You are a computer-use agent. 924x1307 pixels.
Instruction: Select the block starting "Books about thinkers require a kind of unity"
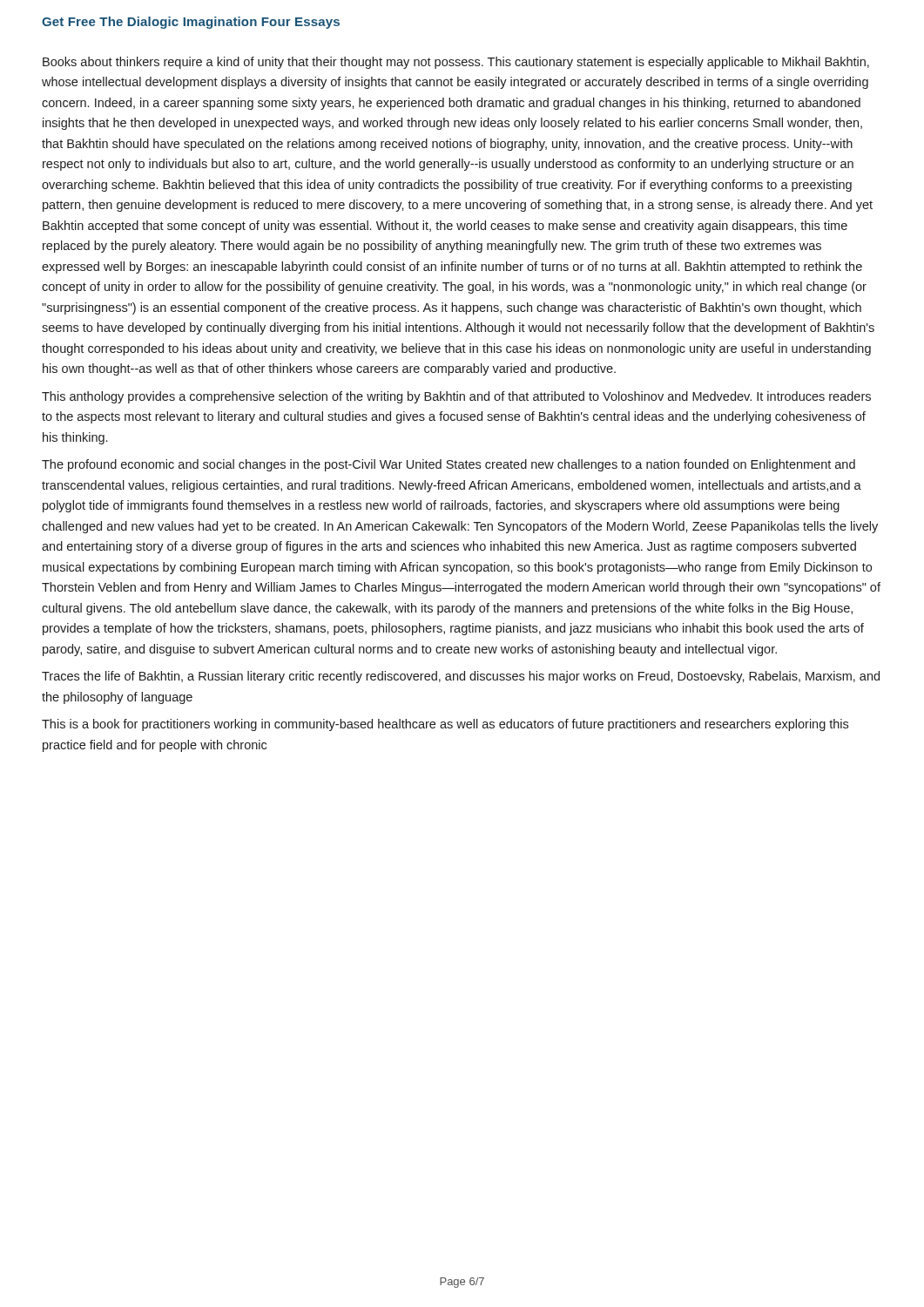462,216
